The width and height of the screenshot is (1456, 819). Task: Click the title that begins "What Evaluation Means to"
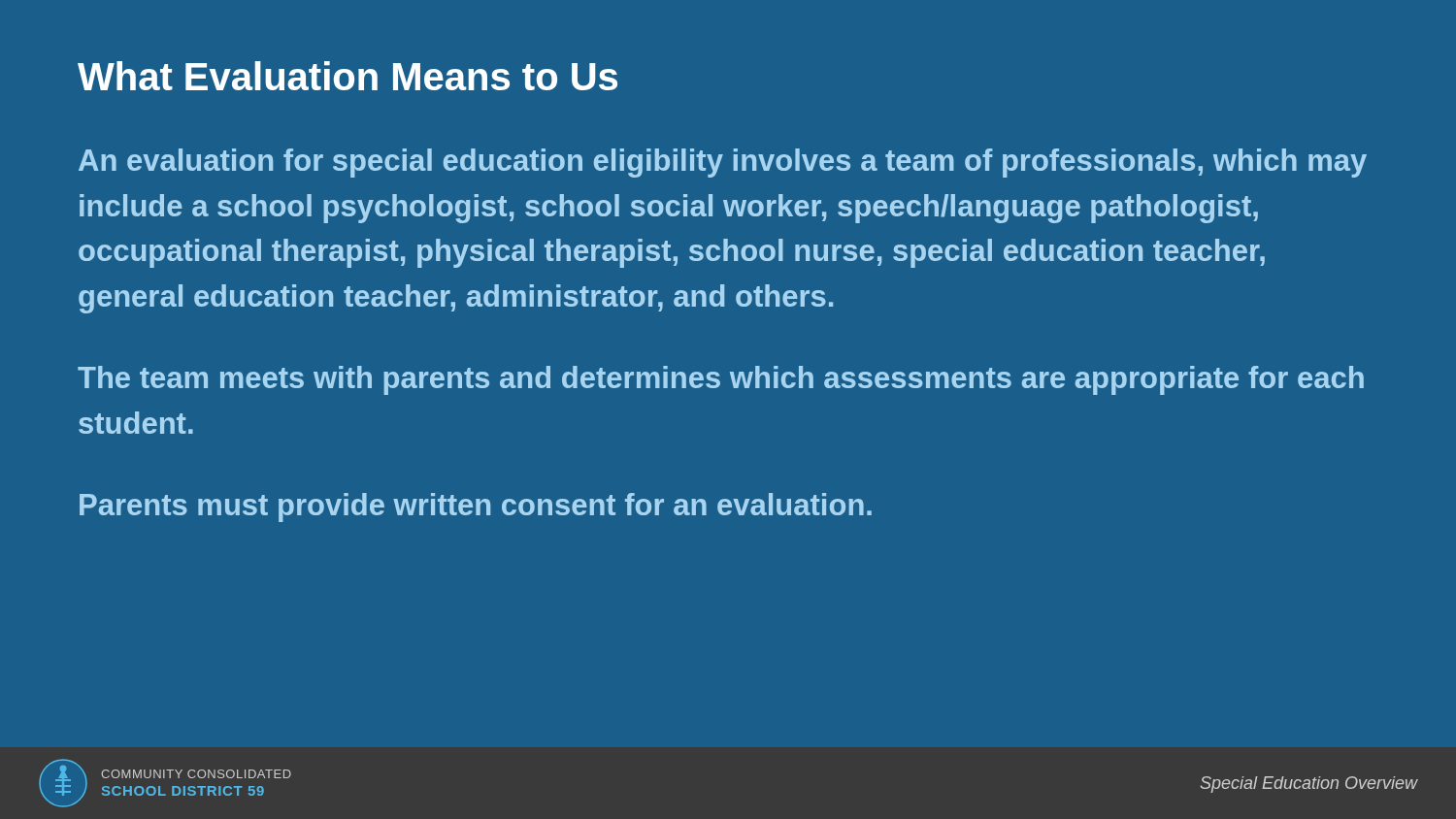(x=348, y=77)
